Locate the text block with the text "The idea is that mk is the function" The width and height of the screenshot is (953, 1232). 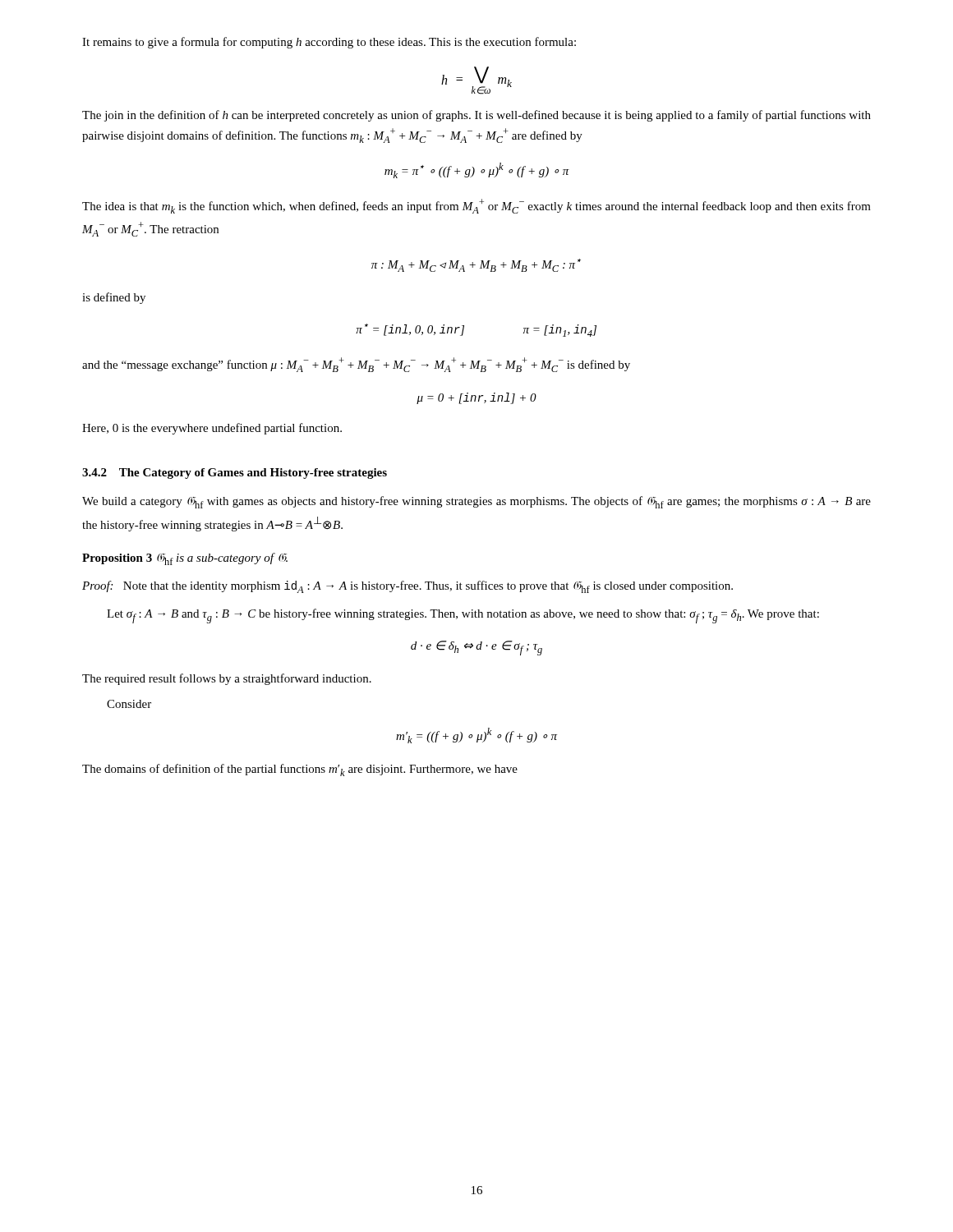tap(476, 218)
